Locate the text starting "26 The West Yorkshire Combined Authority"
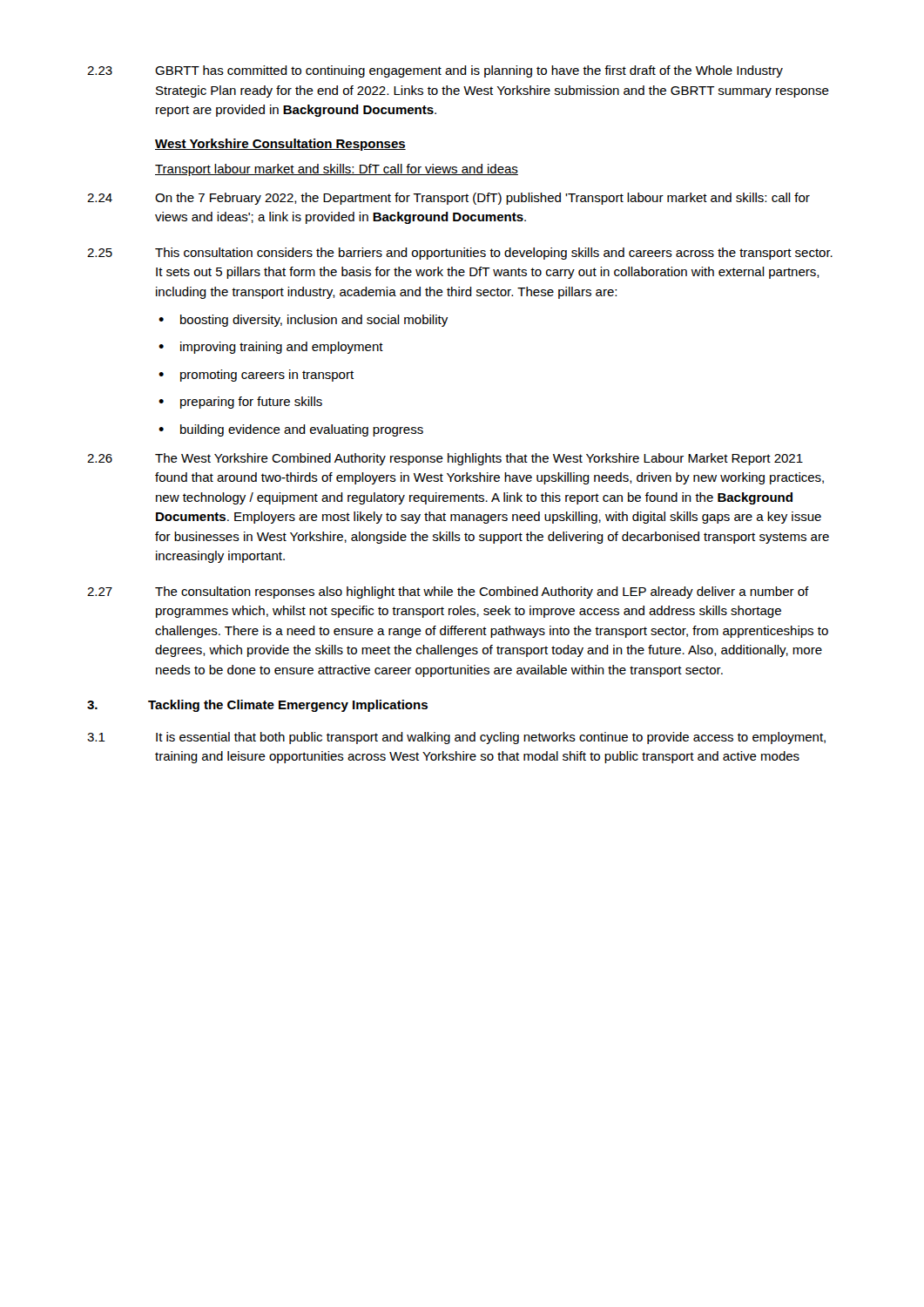Image resolution: width=924 pixels, height=1307 pixels. coord(462,508)
